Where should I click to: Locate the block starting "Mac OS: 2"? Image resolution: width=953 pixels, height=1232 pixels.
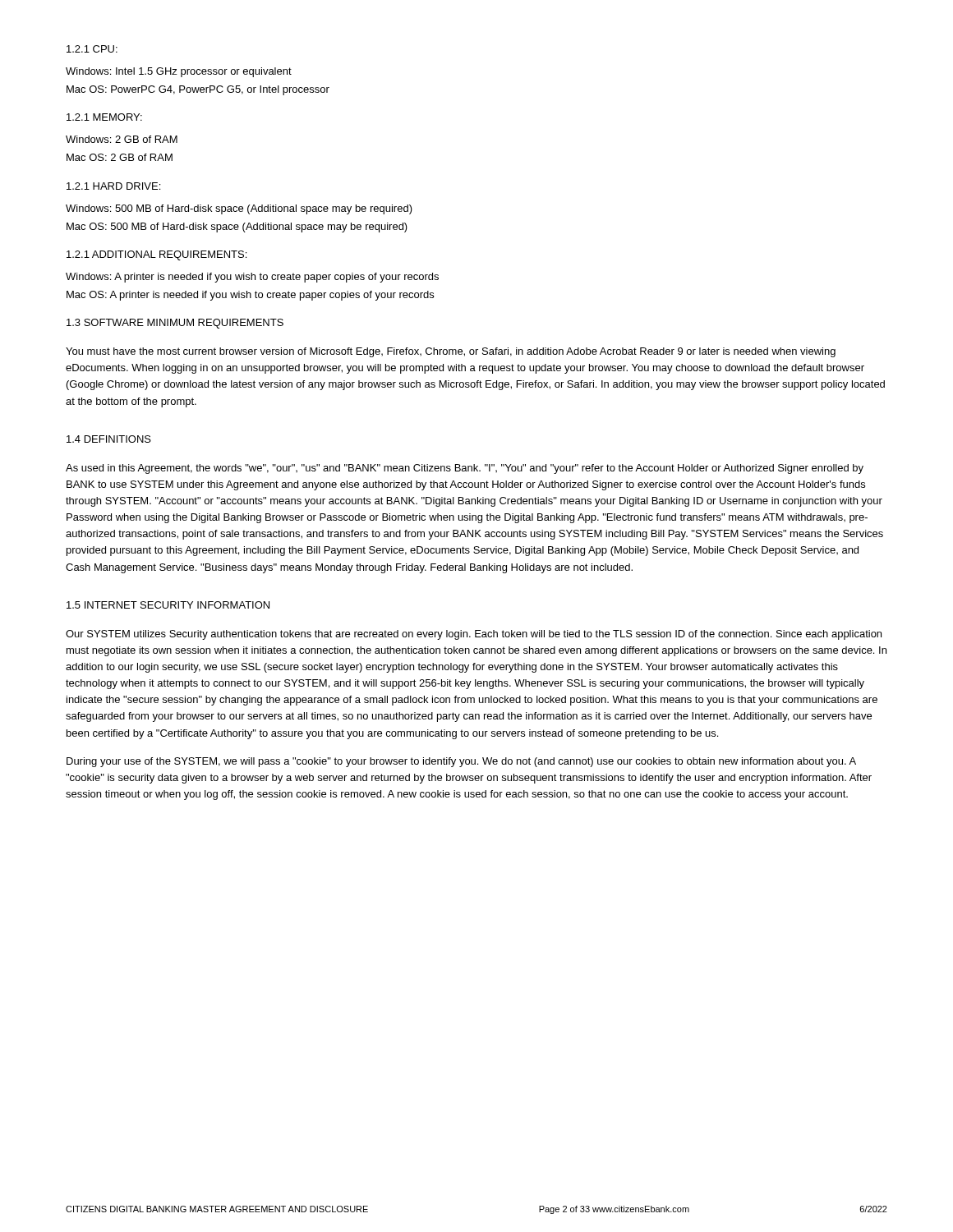119,158
